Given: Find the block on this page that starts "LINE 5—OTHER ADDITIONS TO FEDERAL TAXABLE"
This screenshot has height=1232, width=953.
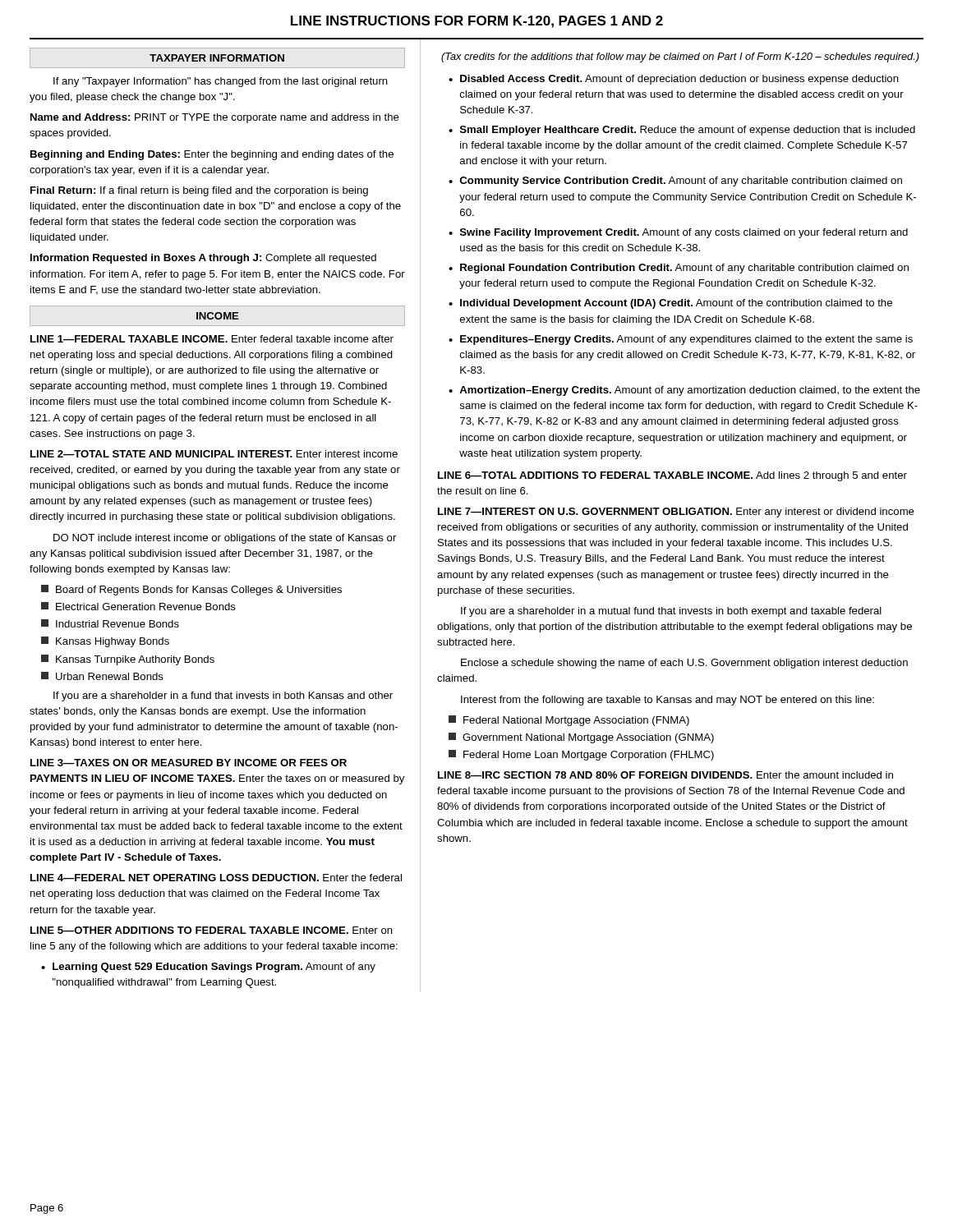Looking at the screenshot, I should [217, 938].
